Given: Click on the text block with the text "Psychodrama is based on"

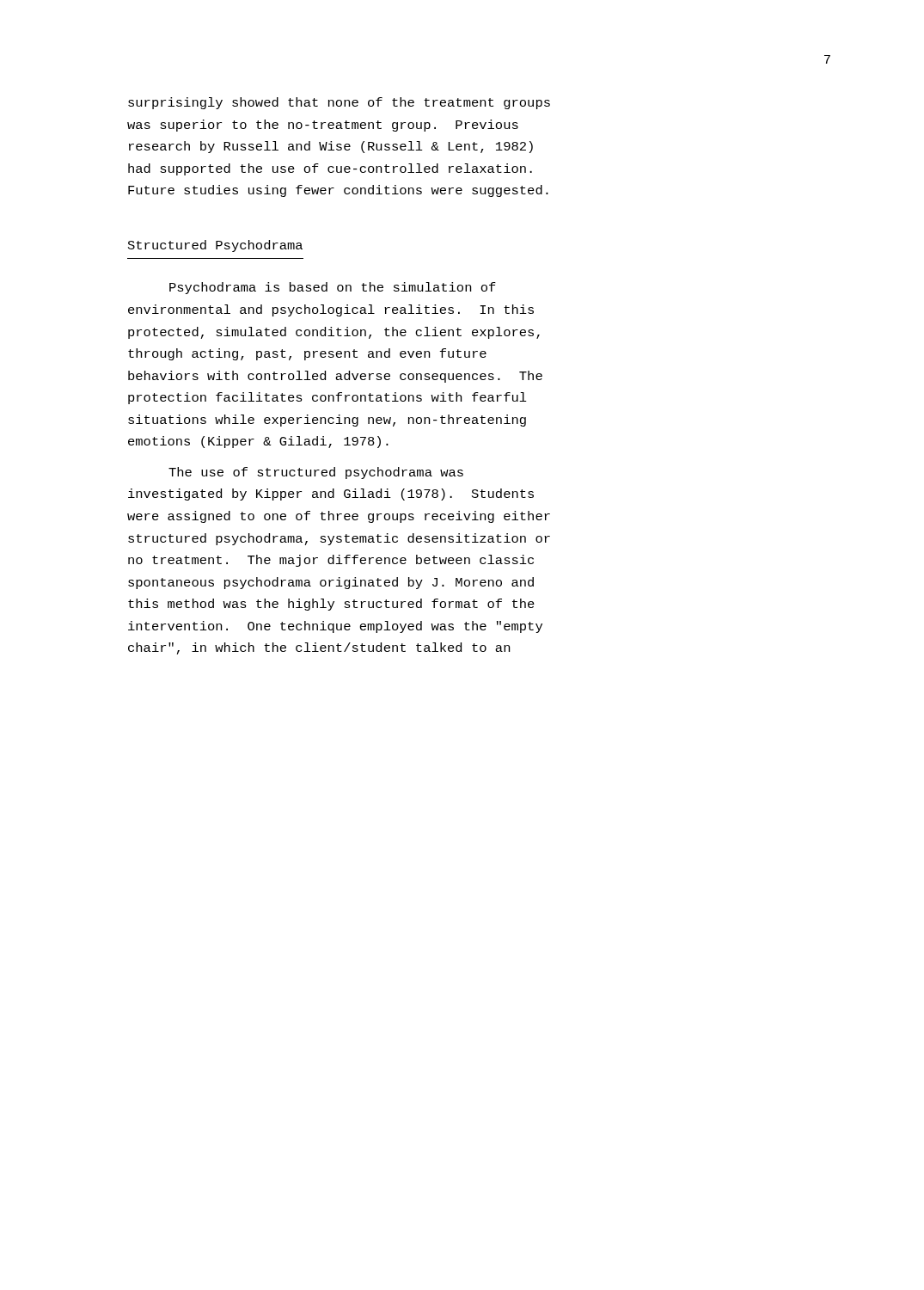Looking at the screenshot, I should pyautogui.click(x=335, y=365).
